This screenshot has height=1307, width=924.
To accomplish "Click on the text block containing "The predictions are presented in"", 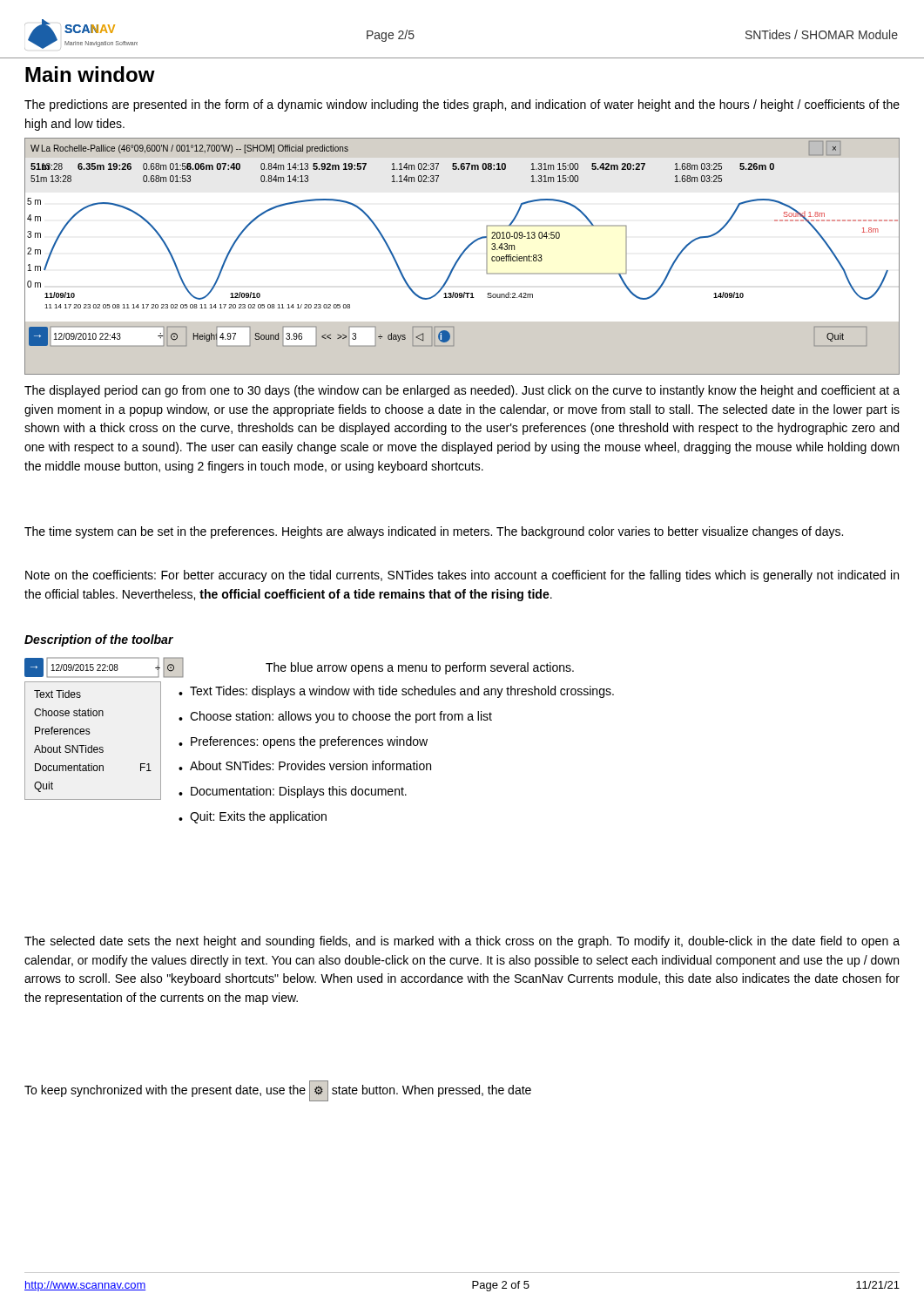I will (x=462, y=114).
